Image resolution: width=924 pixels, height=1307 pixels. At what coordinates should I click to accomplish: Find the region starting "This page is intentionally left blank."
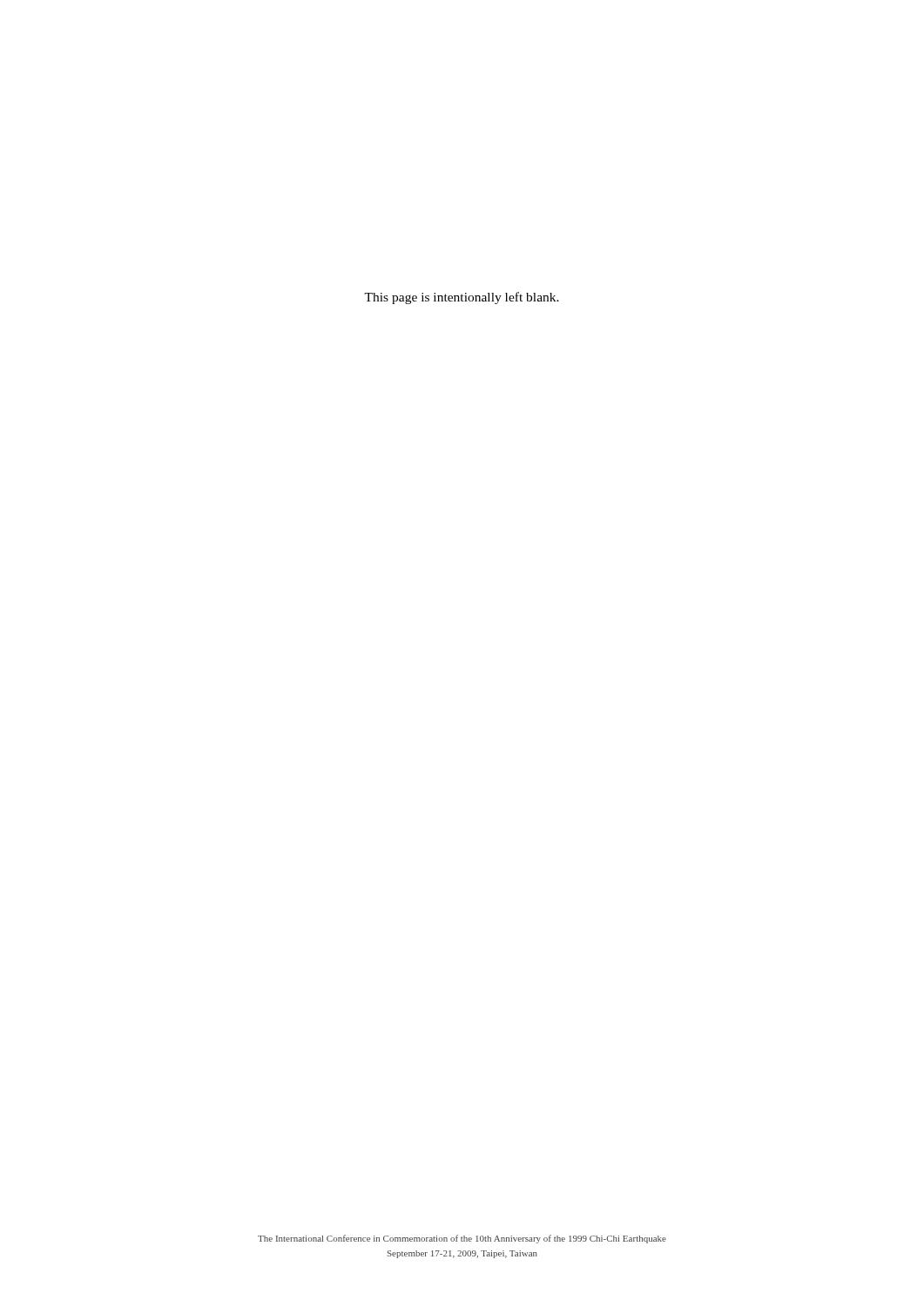pos(462,297)
